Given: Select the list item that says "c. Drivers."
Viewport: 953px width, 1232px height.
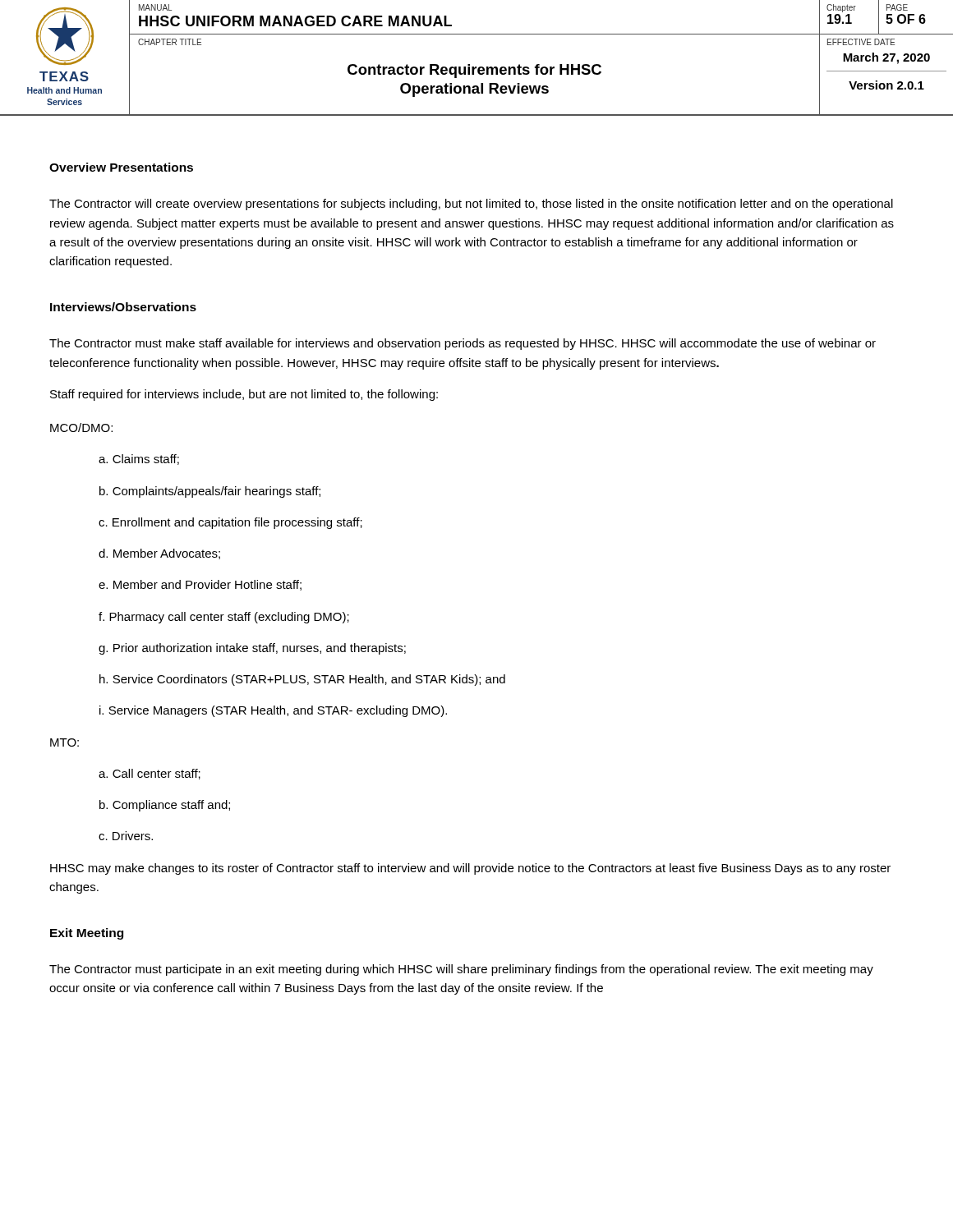Looking at the screenshot, I should coord(126,836).
